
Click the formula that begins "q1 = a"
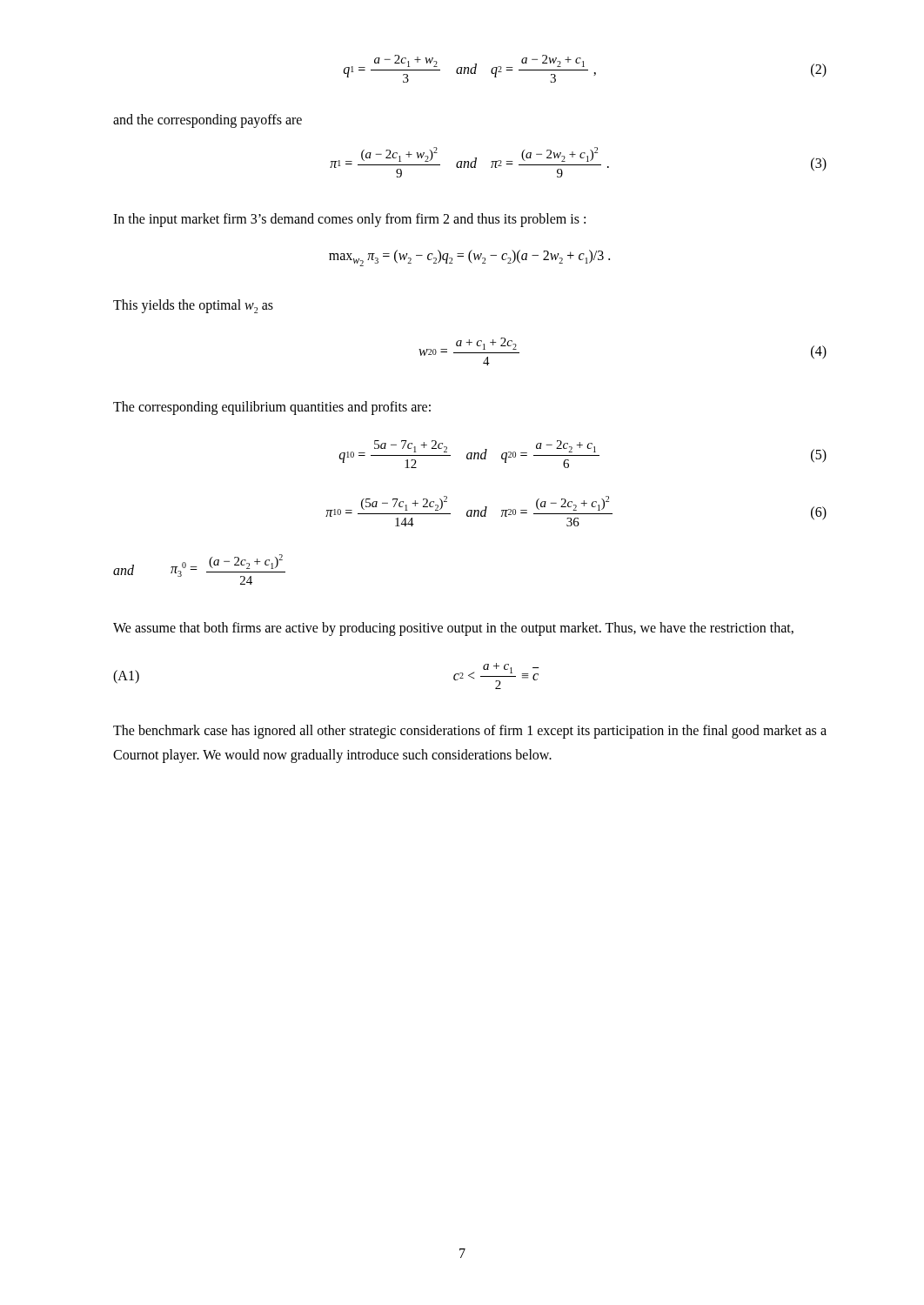pyautogui.click(x=470, y=69)
